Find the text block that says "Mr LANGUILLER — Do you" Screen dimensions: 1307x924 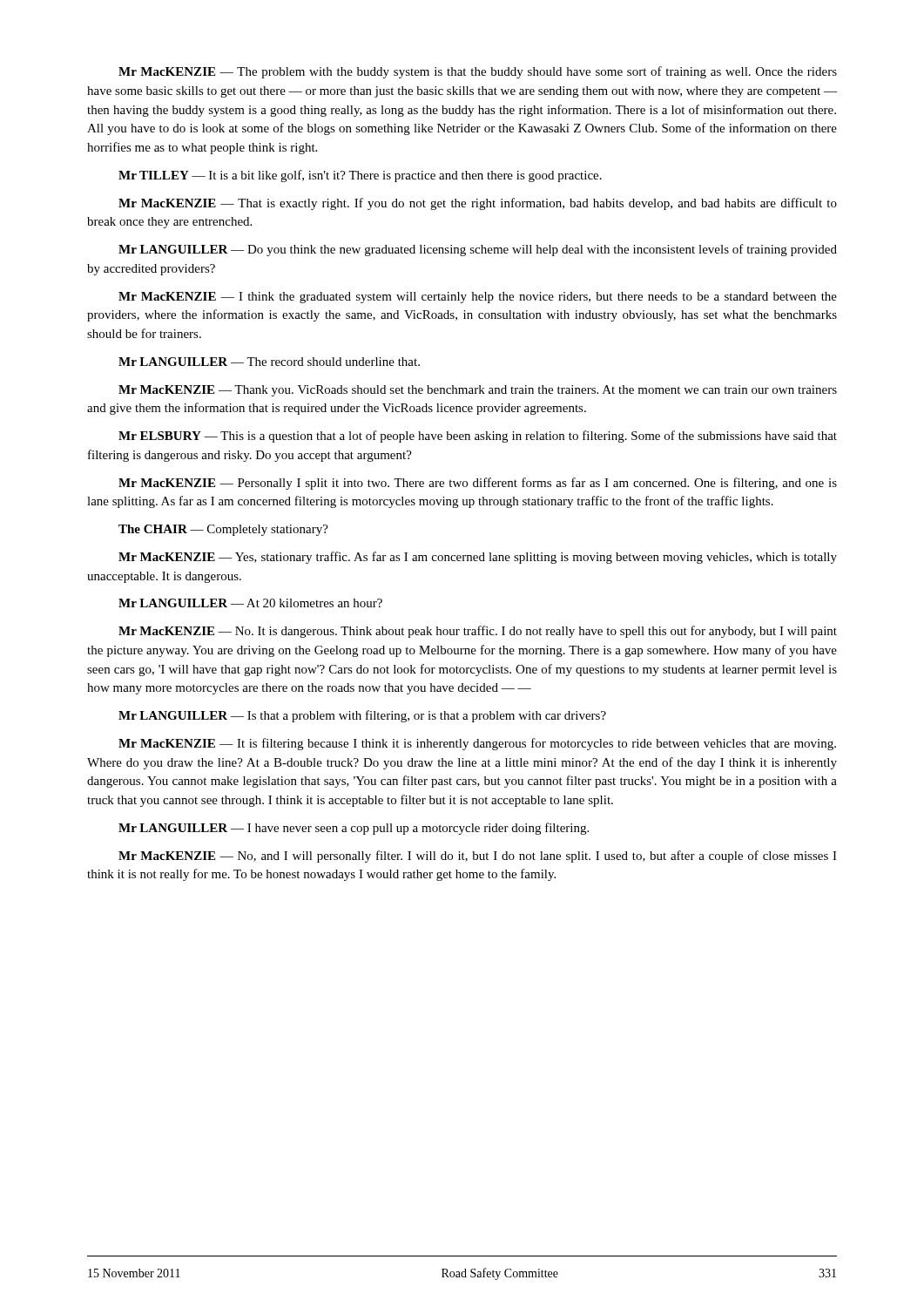click(x=462, y=259)
